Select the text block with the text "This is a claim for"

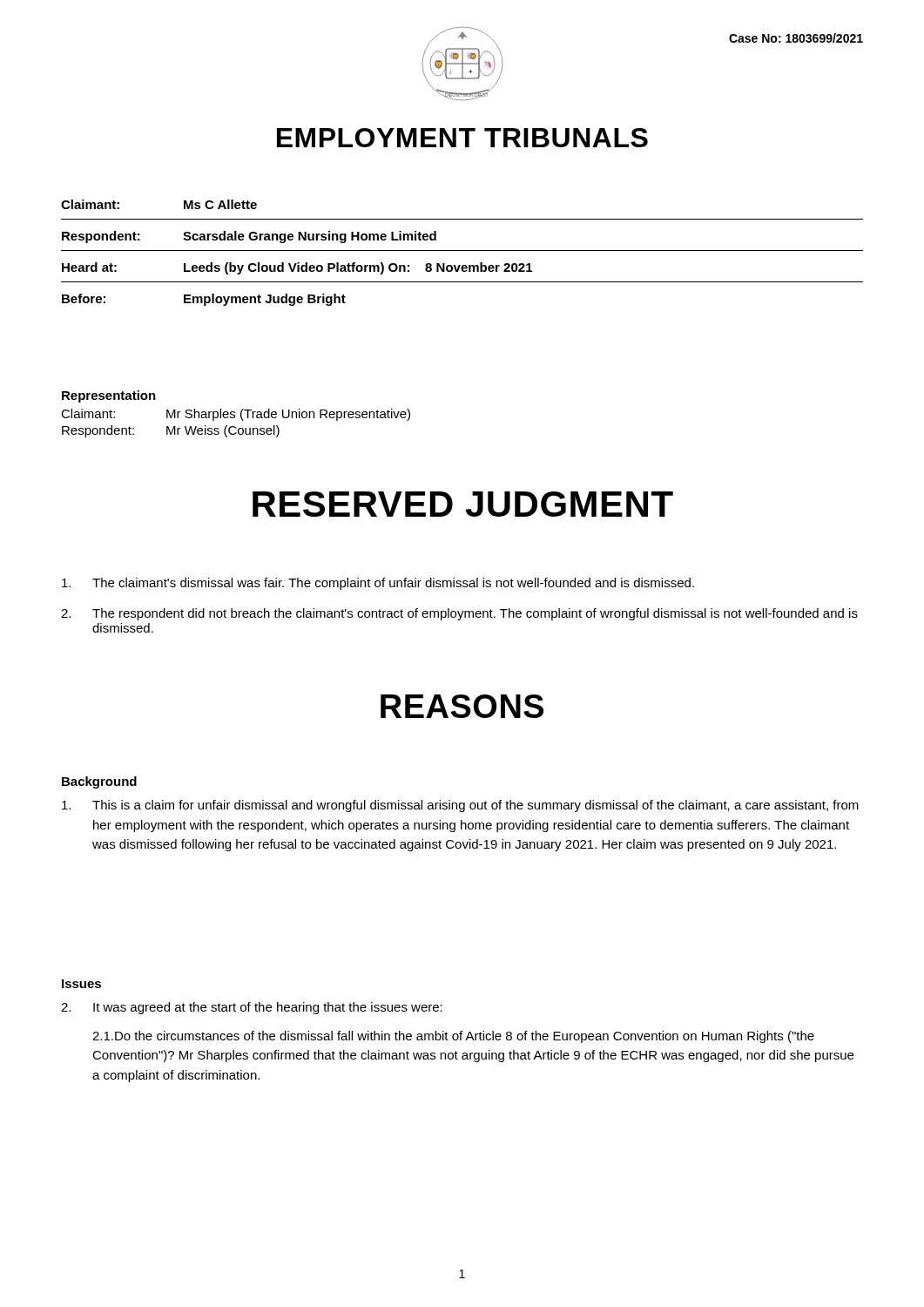(x=462, y=825)
